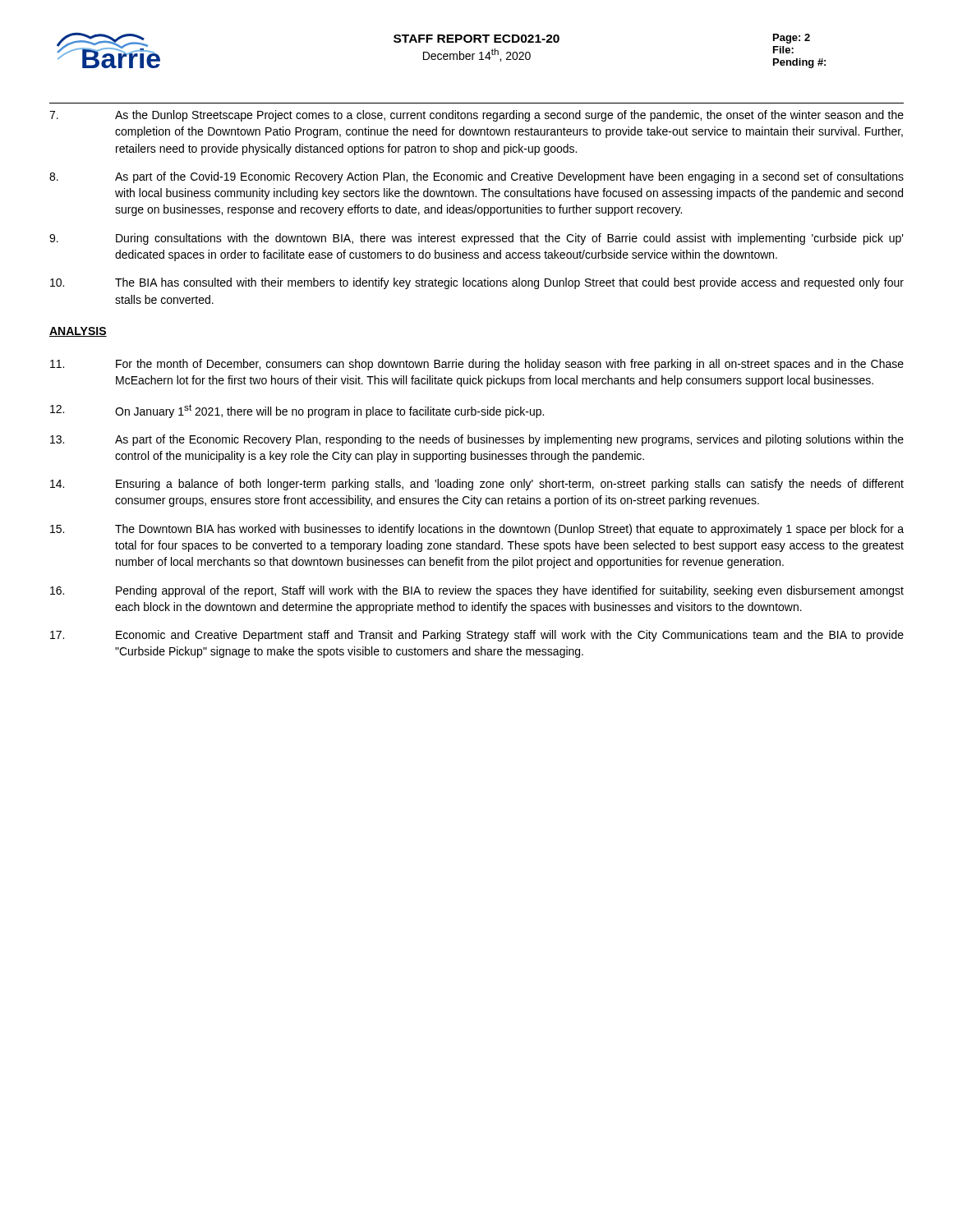Click on the list item that reads "15. The Downtown BIA has worked"
Viewport: 953px width, 1232px height.
click(x=476, y=546)
